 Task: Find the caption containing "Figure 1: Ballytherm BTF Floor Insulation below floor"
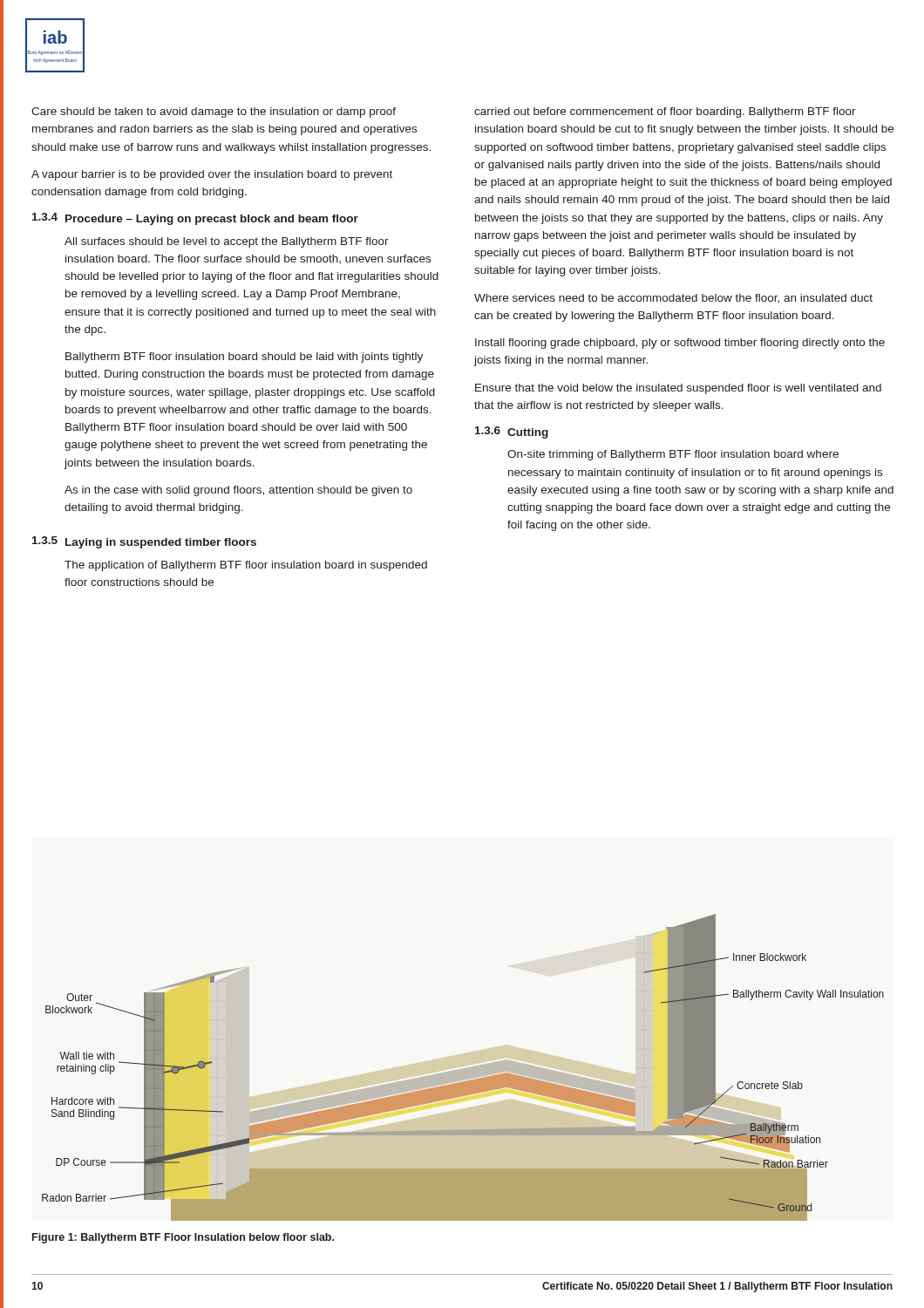pyautogui.click(x=183, y=1237)
